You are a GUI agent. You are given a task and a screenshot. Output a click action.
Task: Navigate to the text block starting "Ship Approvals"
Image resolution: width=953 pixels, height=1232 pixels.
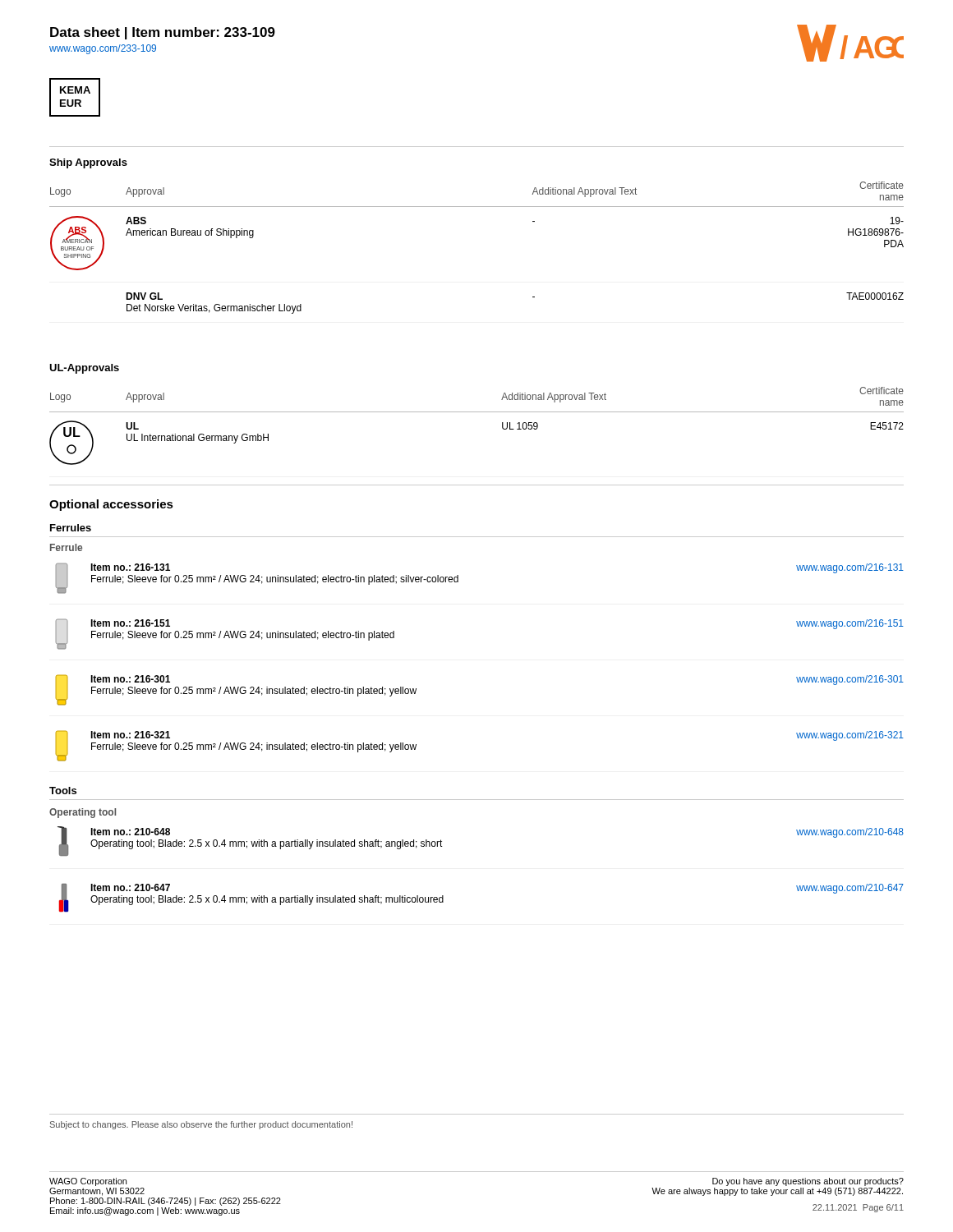88,163
